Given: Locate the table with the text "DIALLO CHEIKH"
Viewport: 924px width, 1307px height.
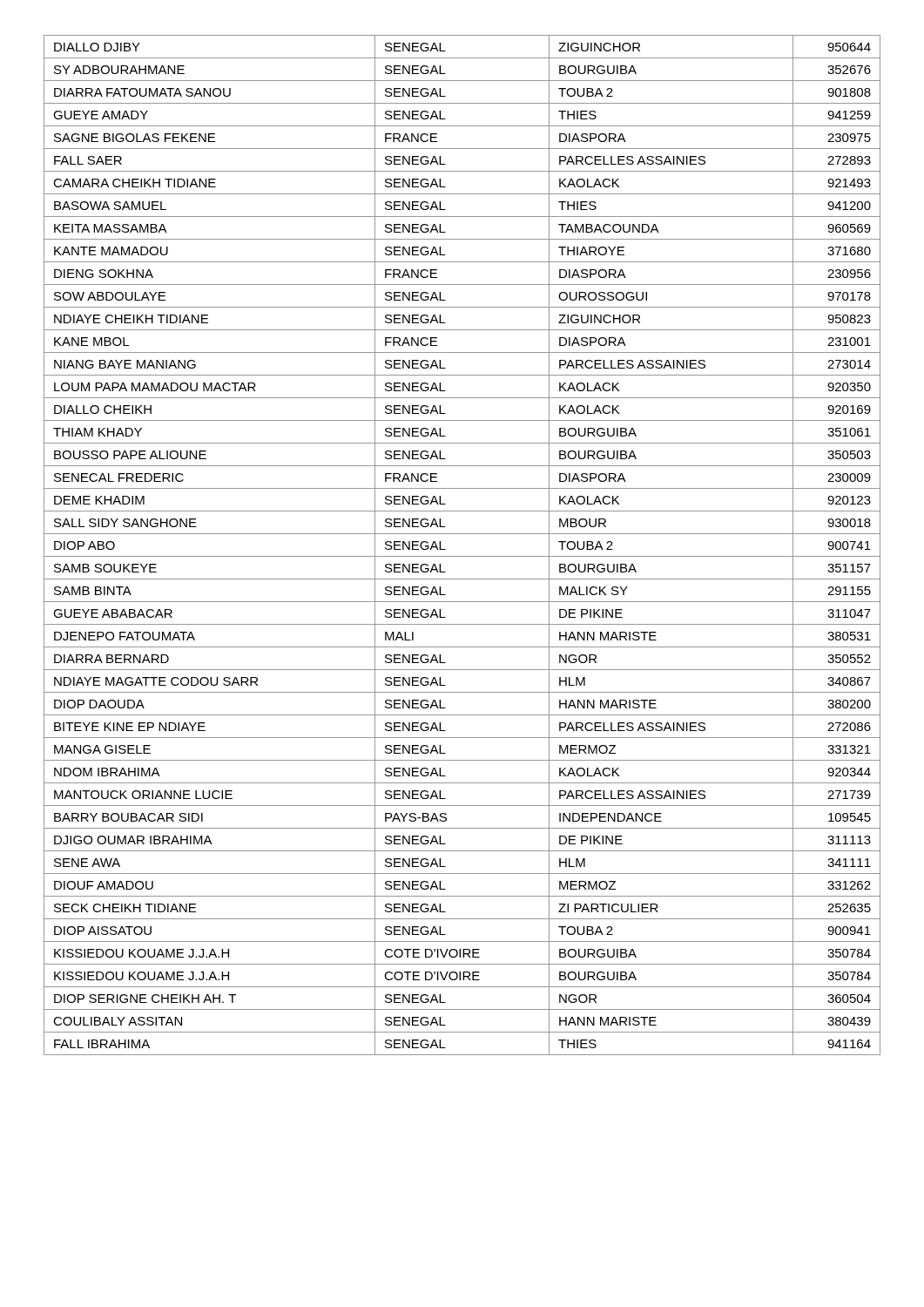Looking at the screenshot, I should point(462,545).
